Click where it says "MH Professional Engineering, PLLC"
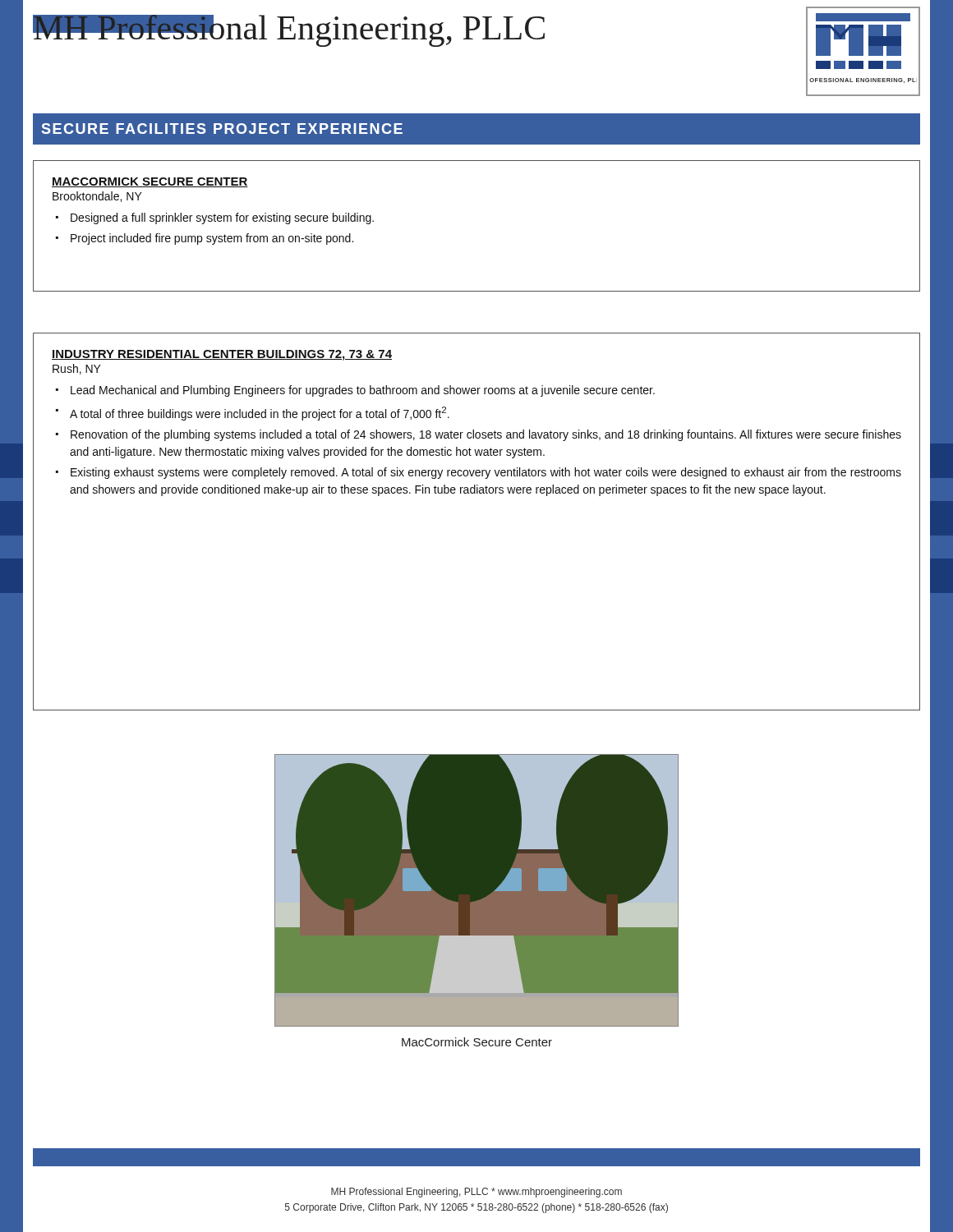Image resolution: width=953 pixels, height=1232 pixels. coord(290,28)
